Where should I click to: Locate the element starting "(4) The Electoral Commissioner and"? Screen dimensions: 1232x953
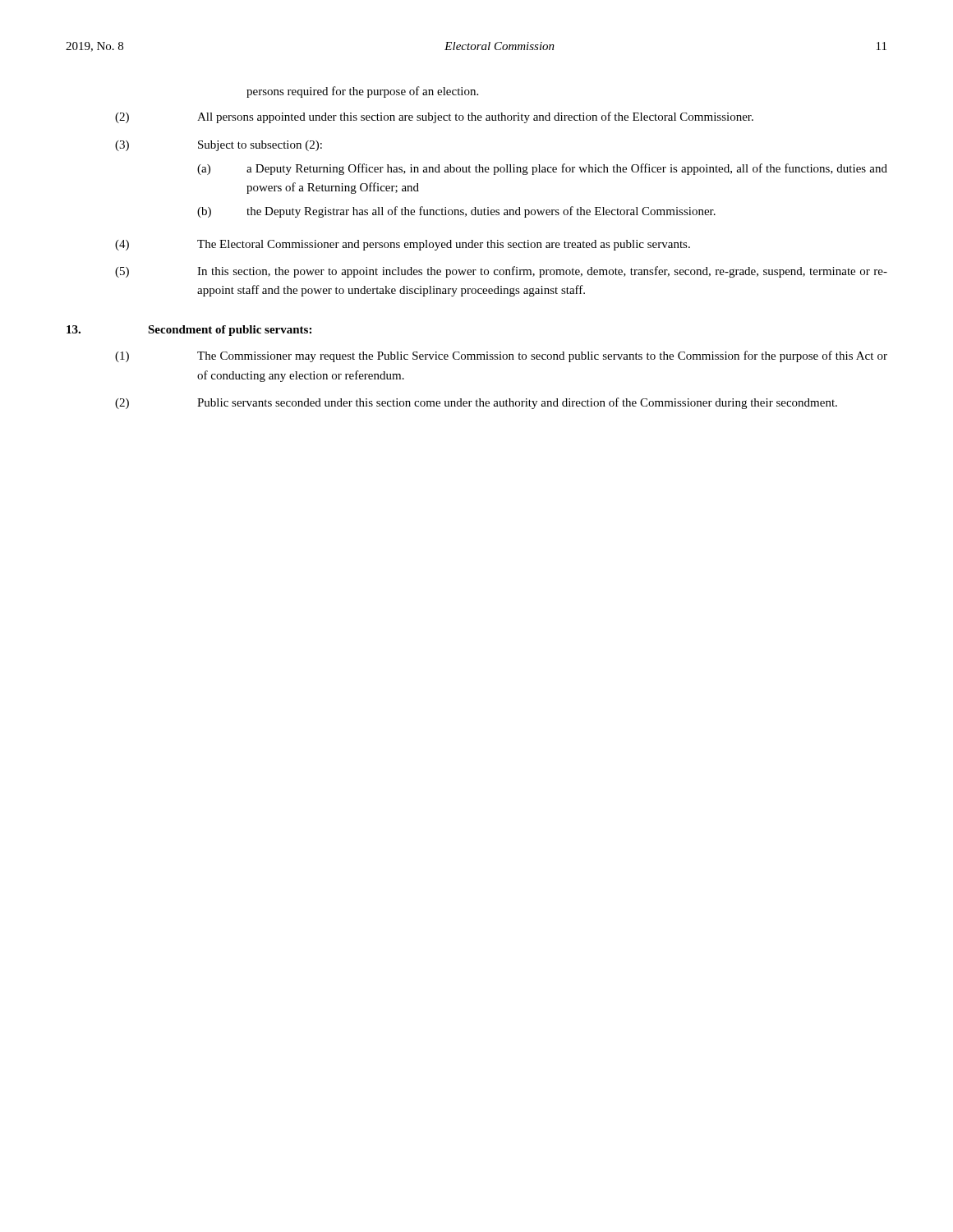click(476, 244)
